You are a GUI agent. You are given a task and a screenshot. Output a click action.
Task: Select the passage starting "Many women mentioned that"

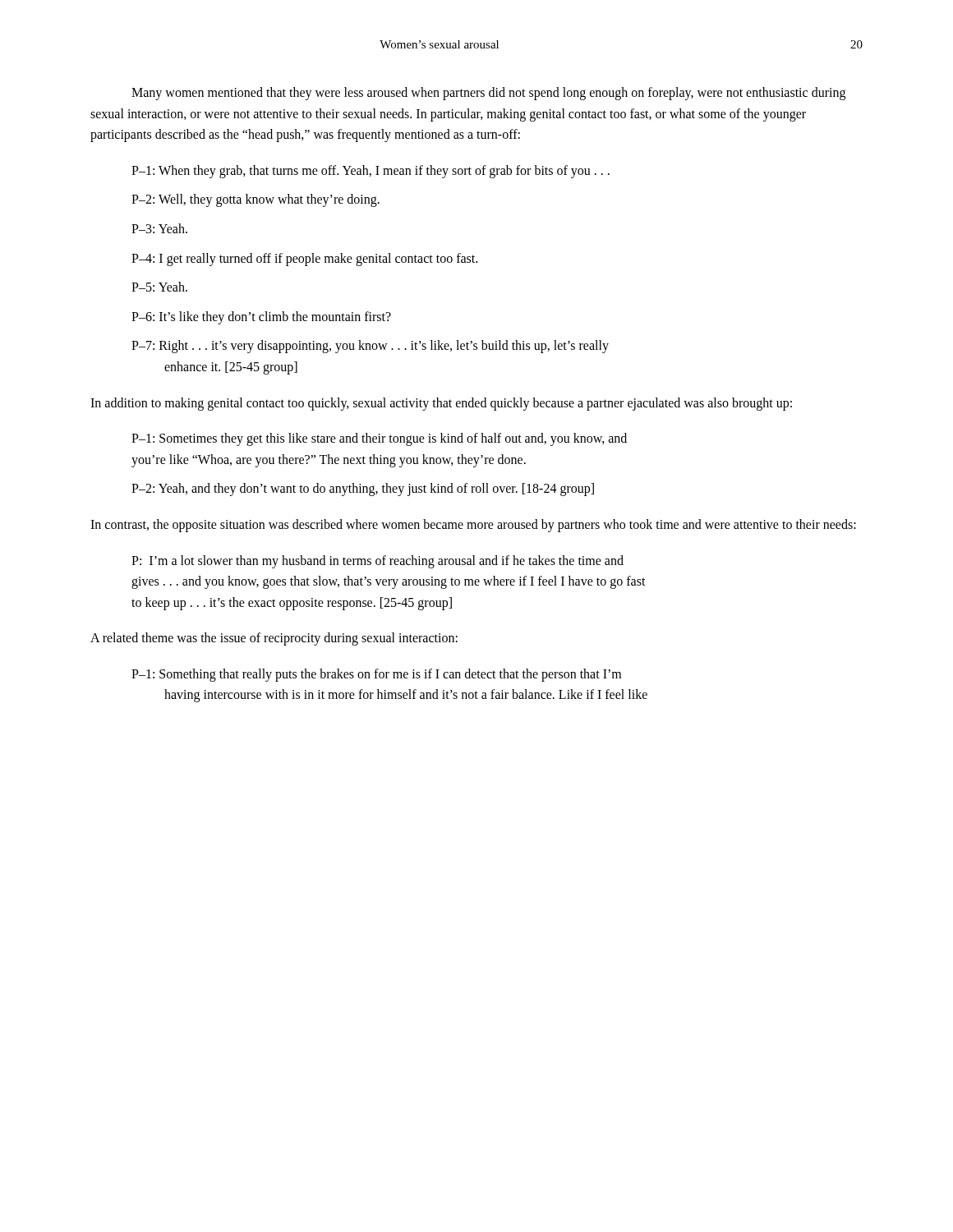(x=468, y=113)
